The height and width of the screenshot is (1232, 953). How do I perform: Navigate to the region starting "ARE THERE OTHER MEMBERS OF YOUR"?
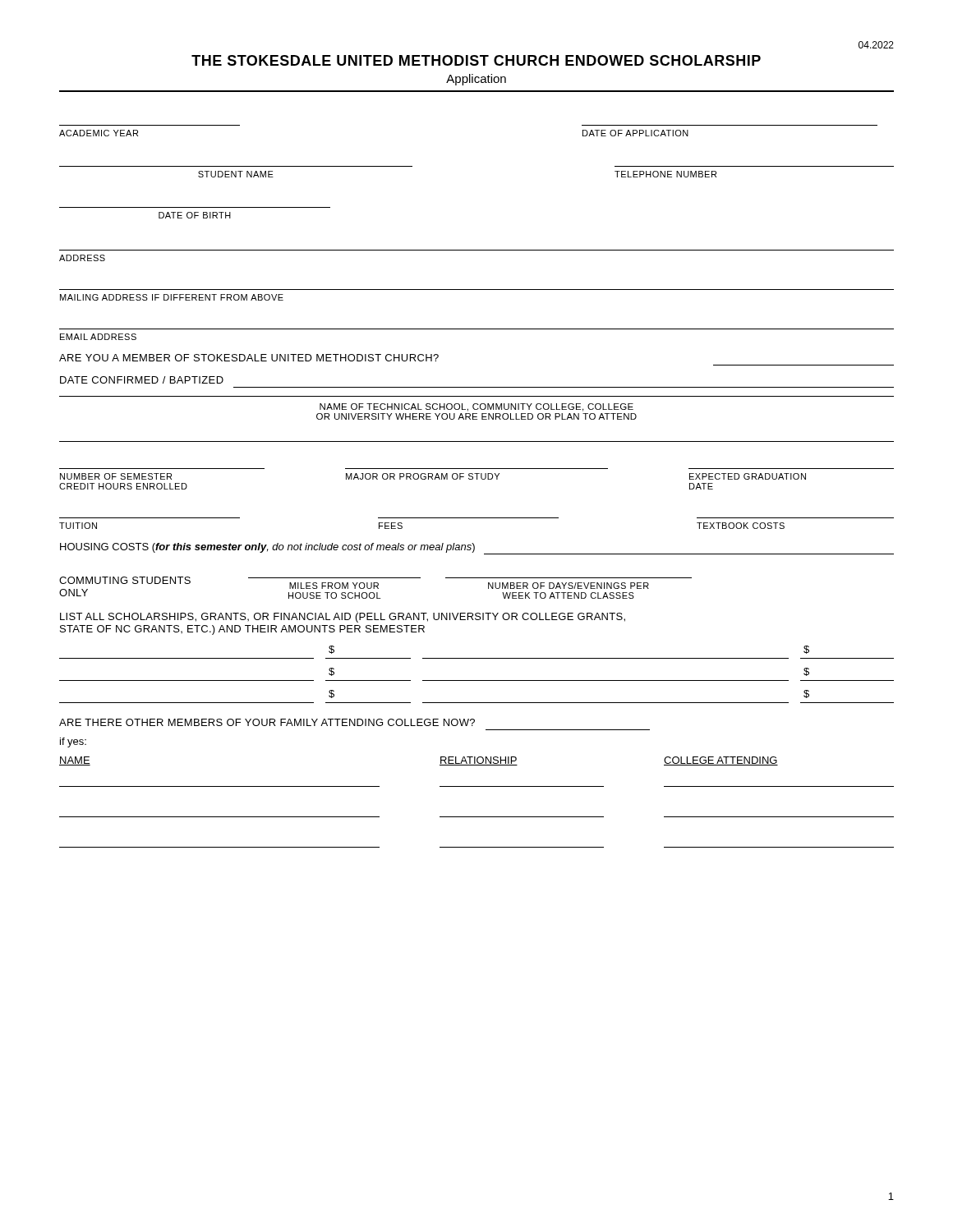(x=267, y=722)
